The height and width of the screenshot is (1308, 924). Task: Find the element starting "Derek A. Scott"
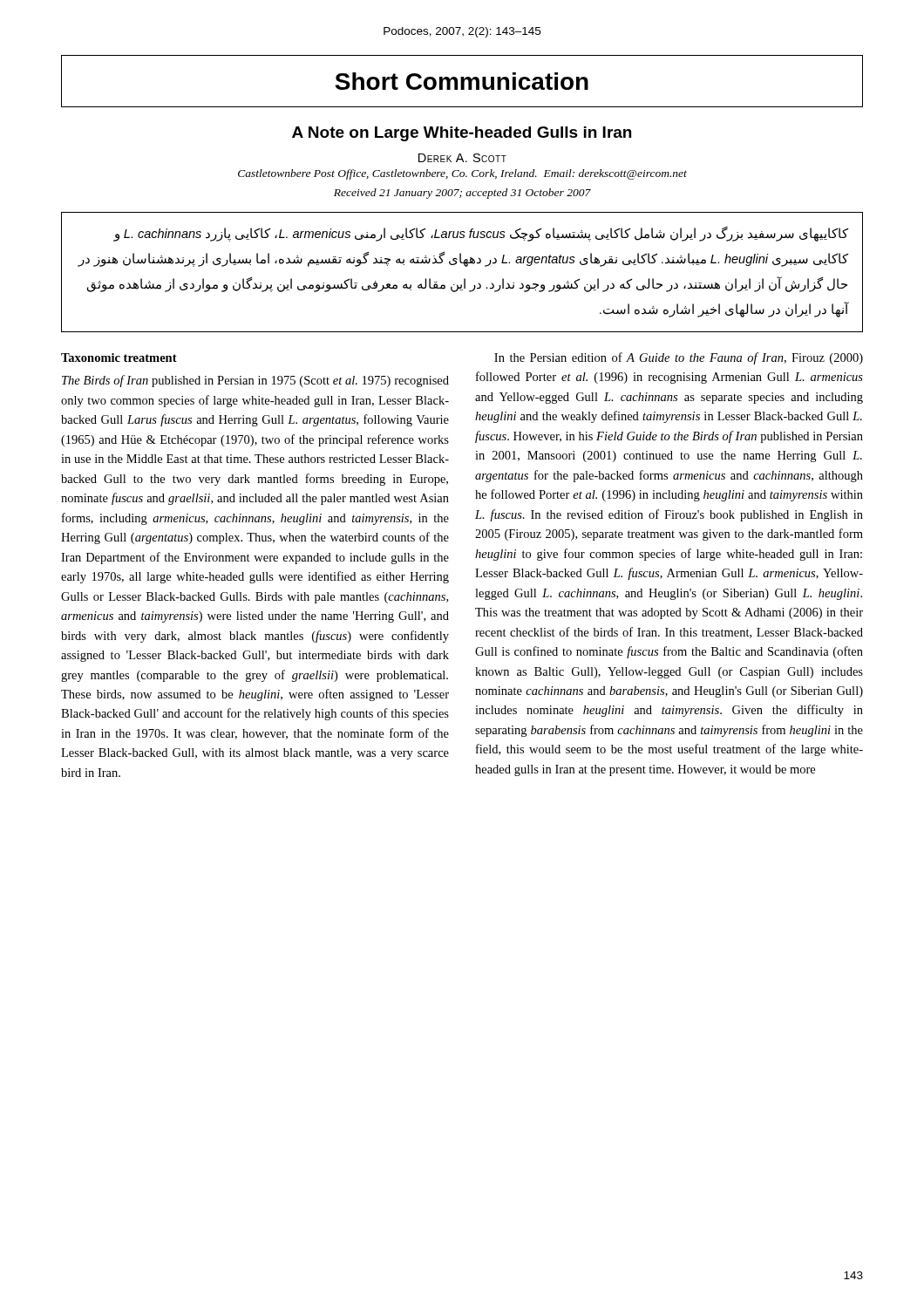pos(462,158)
